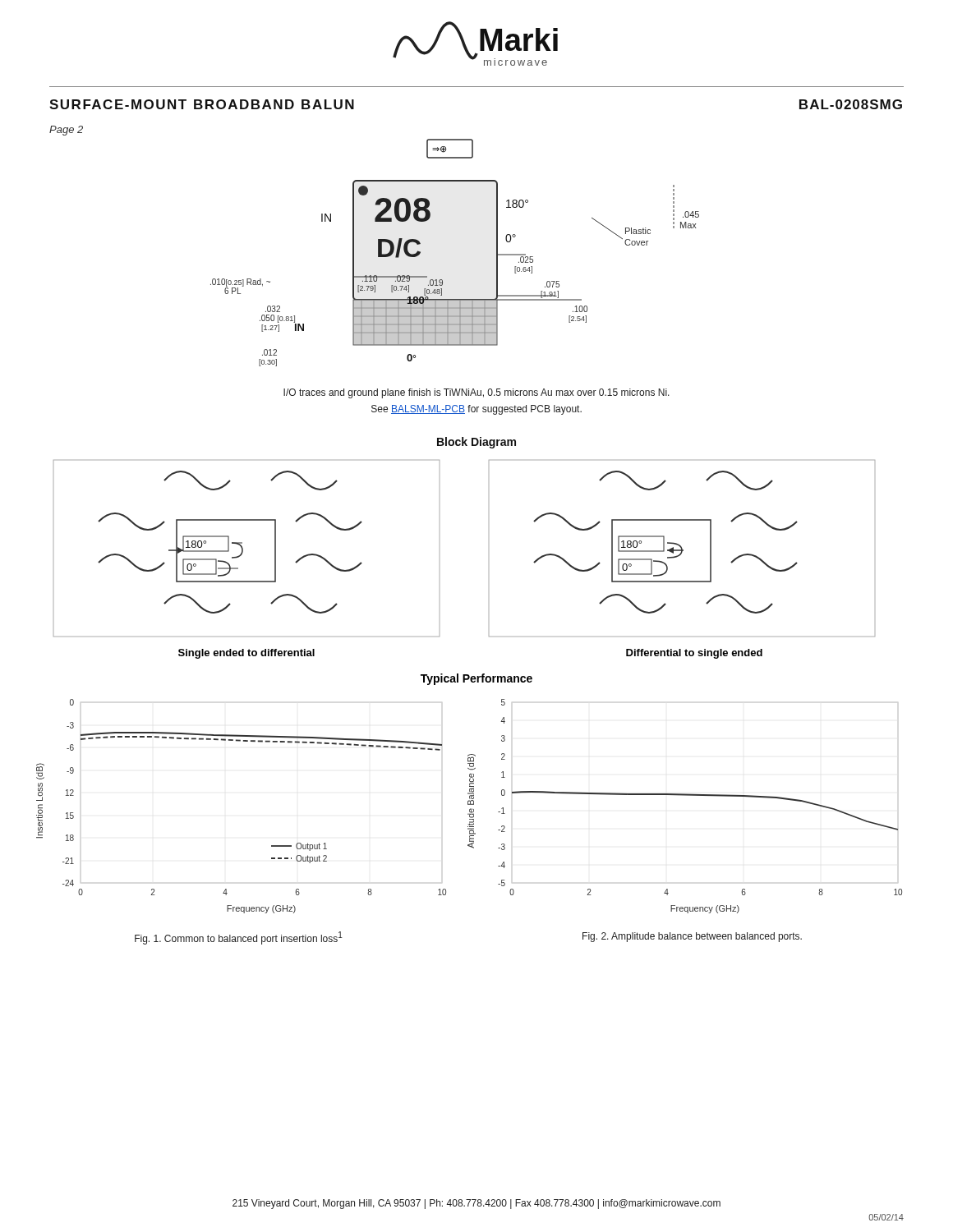Point to "Single ended to differential"
The height and width of the screenshot is (1232, 953).
click(246, 653)
